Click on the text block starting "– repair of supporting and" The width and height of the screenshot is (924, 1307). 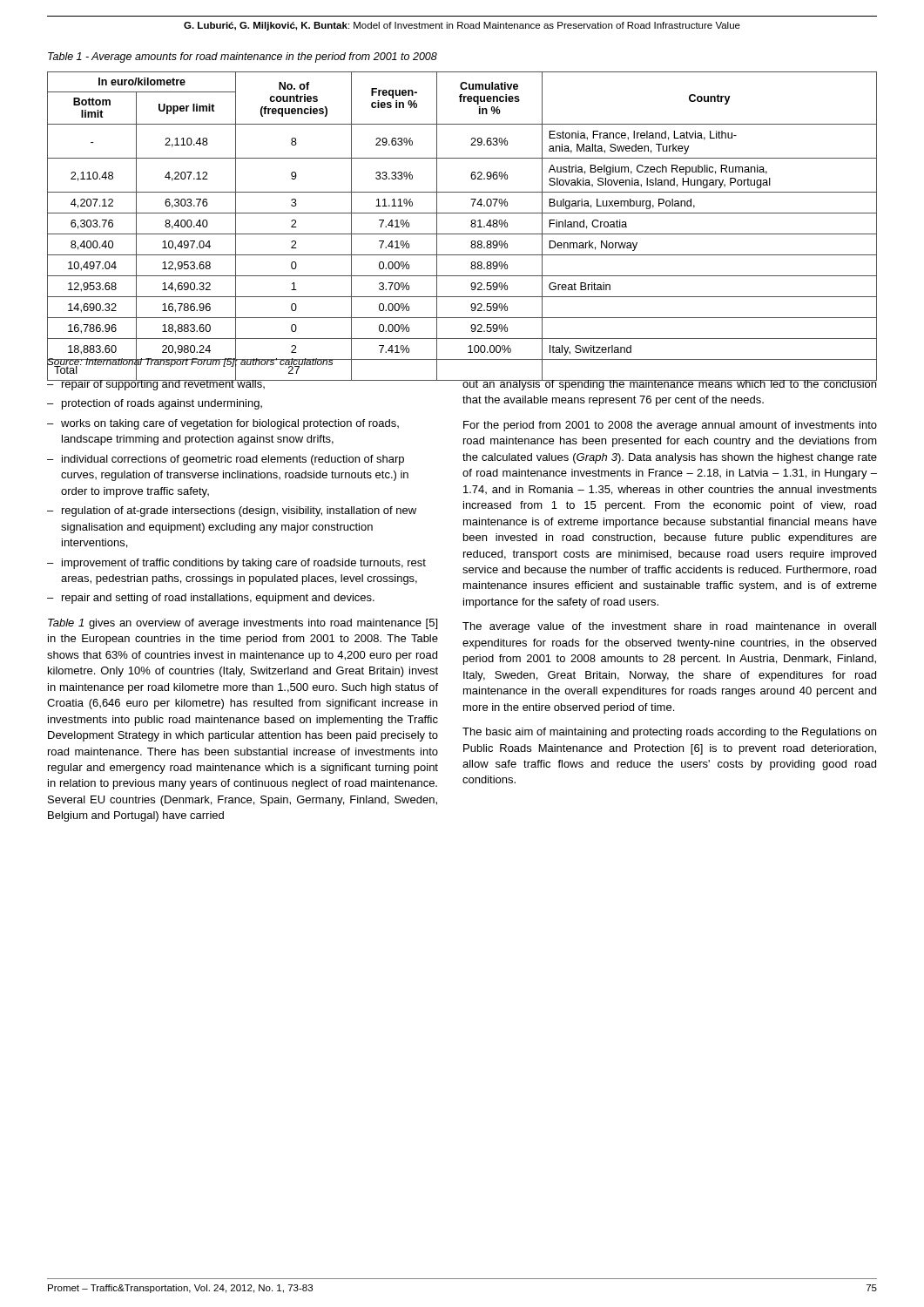pyautogui.click(x=243, y=384)
